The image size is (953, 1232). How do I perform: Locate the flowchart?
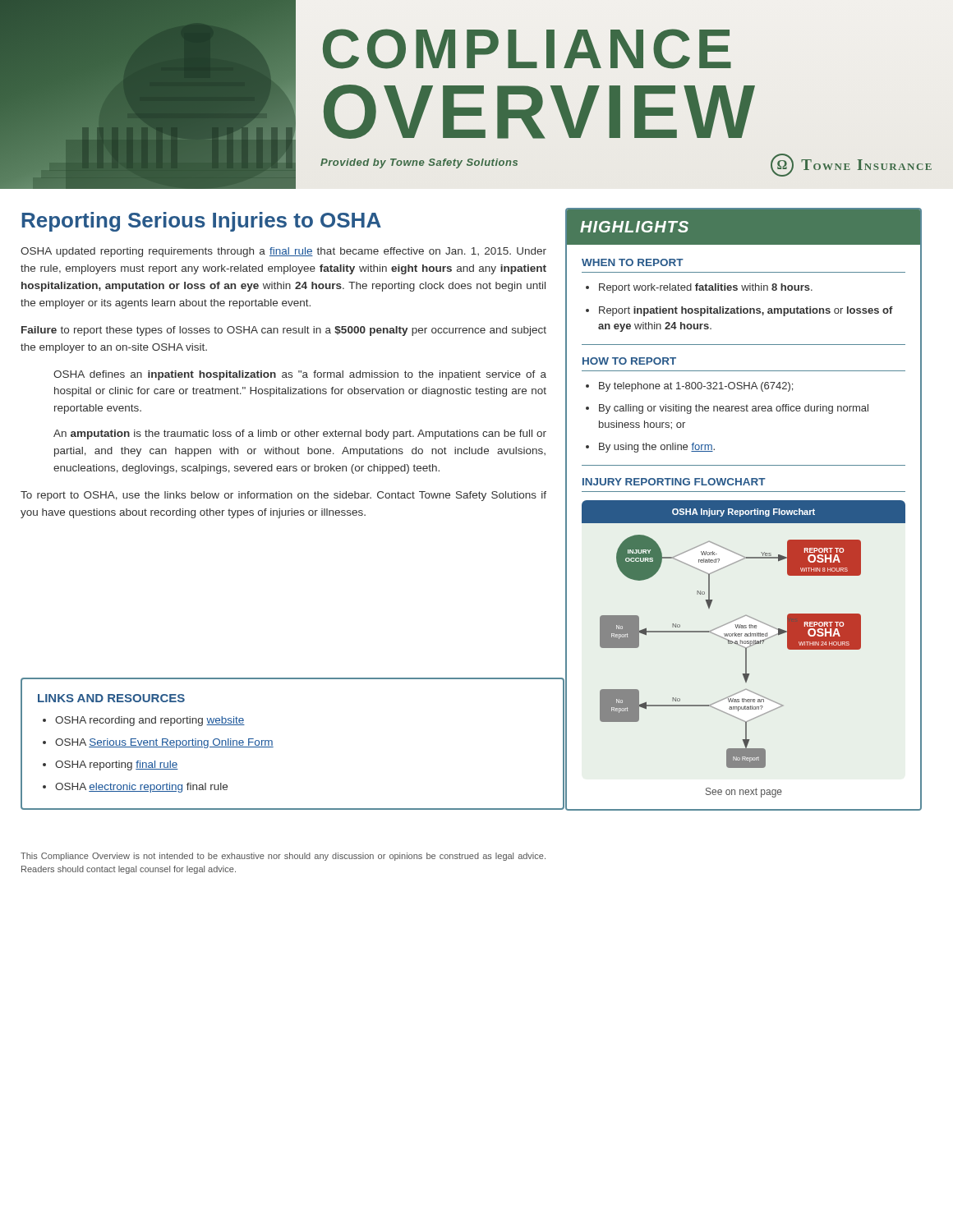pyautogui.click(x=743, y=639)
